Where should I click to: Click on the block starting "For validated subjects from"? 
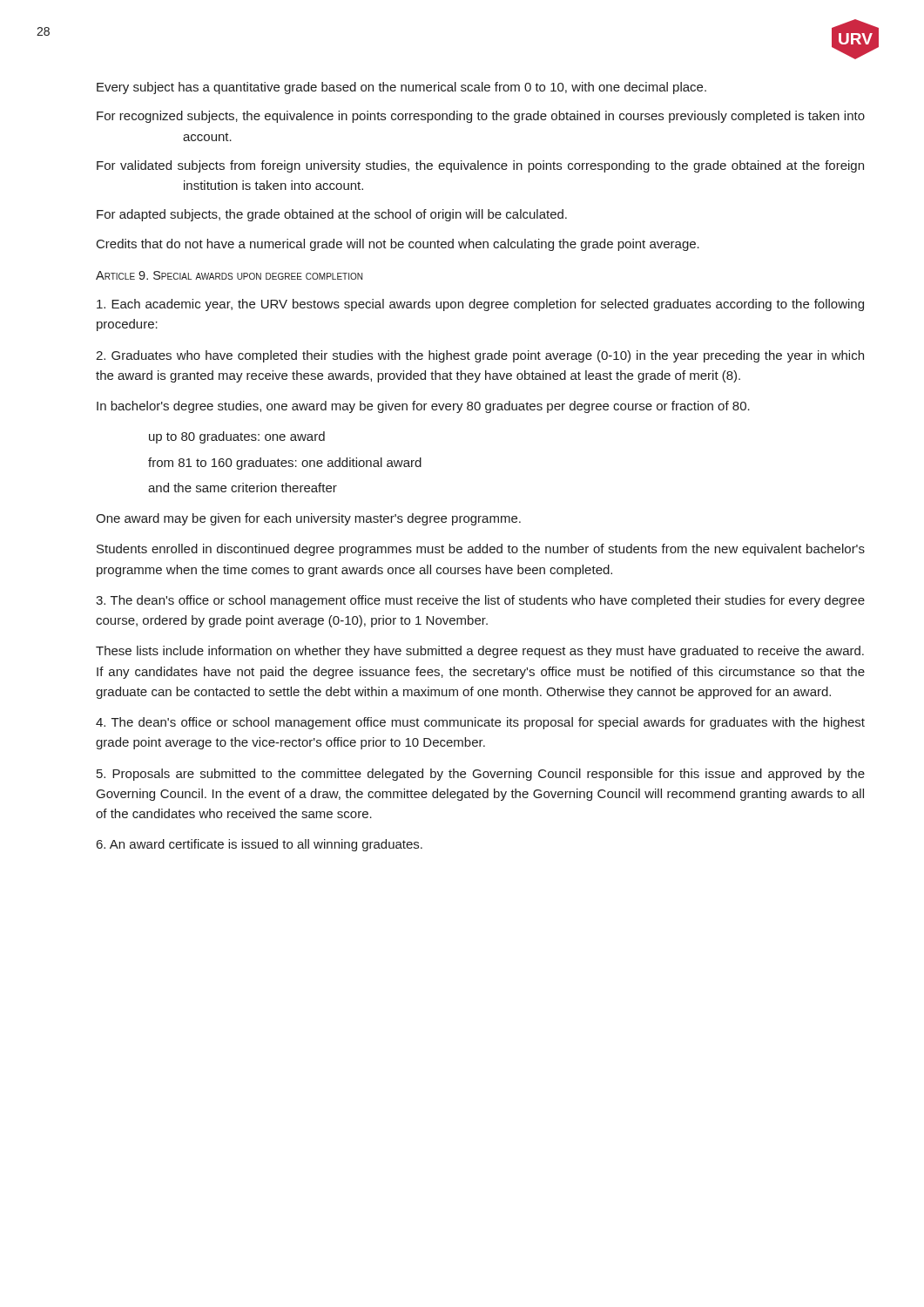(x=480, y=175)
